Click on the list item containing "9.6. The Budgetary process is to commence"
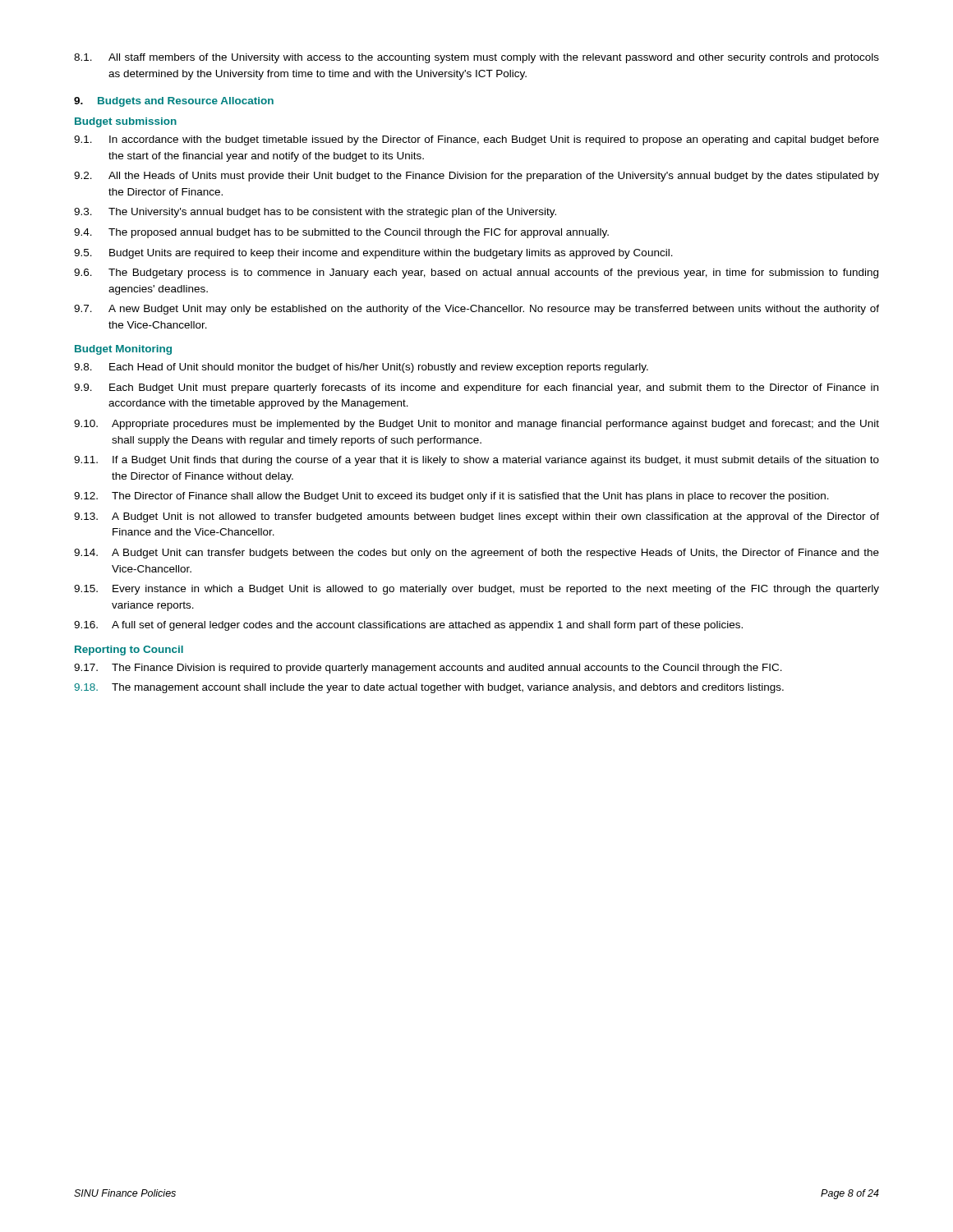The width and height of the screenshot is (953, 1232). (476, 281)
